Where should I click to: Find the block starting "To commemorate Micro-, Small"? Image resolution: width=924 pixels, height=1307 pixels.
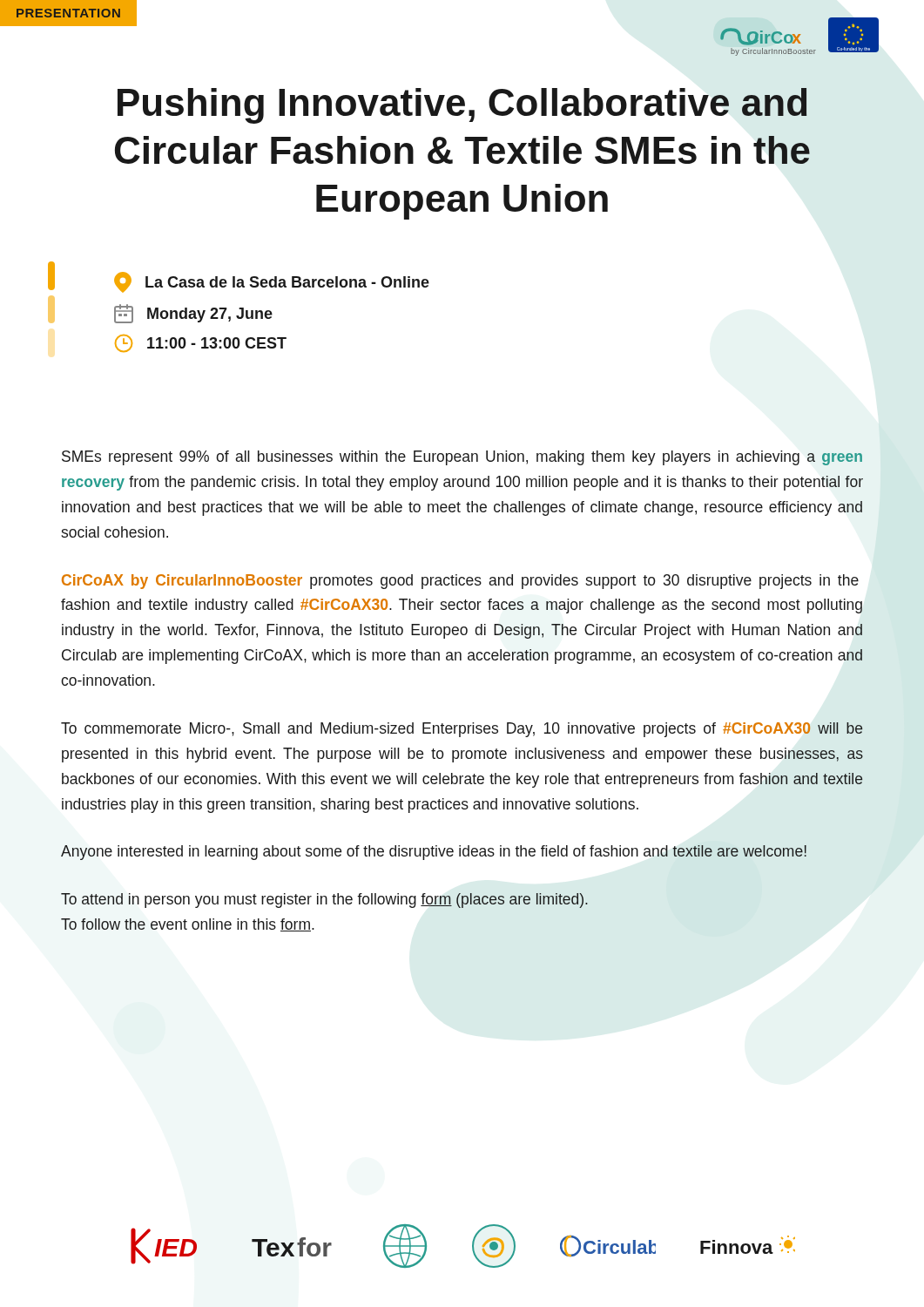click(x=462, y=766)
